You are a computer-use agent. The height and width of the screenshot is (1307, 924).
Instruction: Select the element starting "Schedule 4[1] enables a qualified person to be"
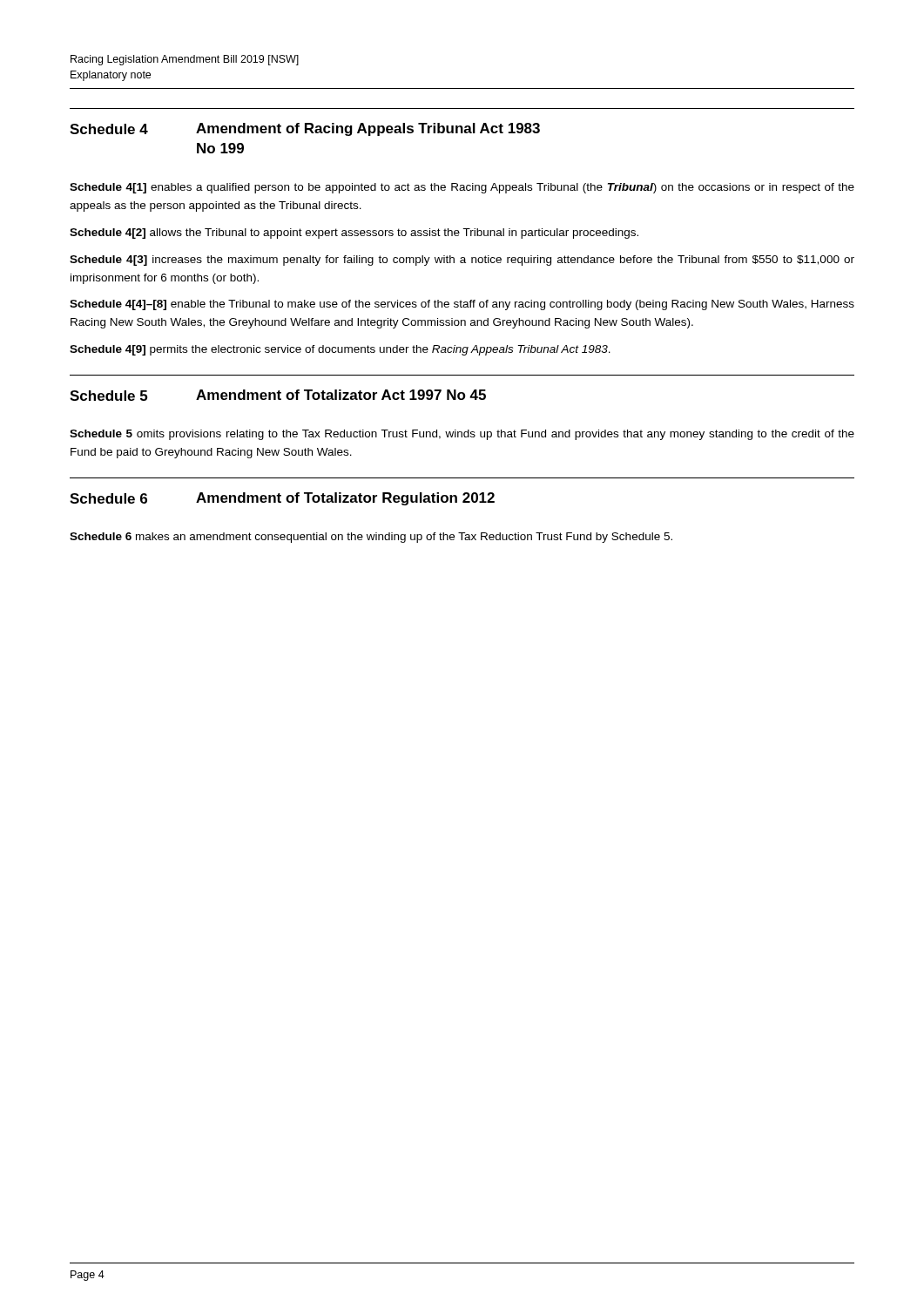[x=462, y=196]
